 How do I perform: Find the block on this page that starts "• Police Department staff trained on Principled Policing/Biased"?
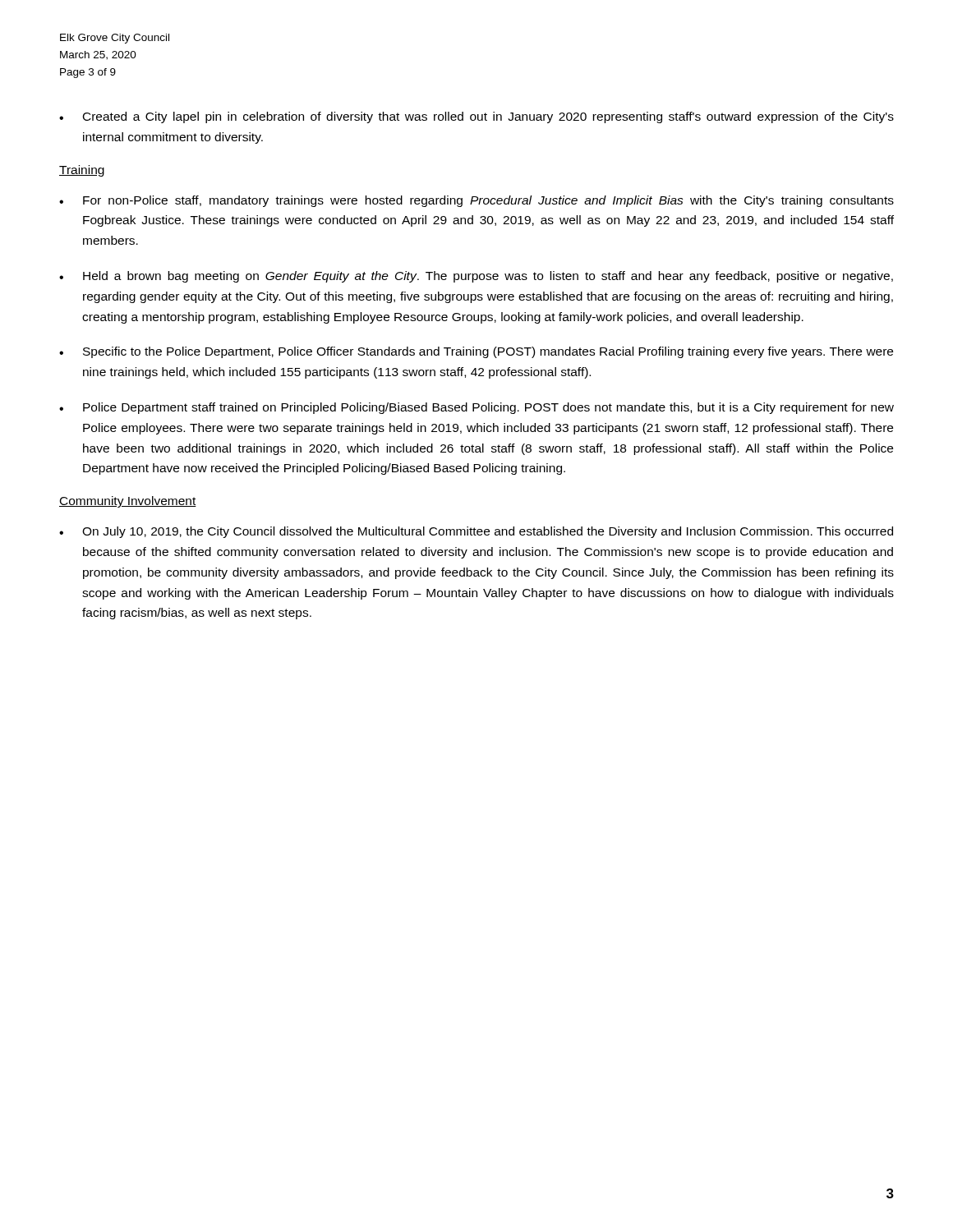click(476, 438)
